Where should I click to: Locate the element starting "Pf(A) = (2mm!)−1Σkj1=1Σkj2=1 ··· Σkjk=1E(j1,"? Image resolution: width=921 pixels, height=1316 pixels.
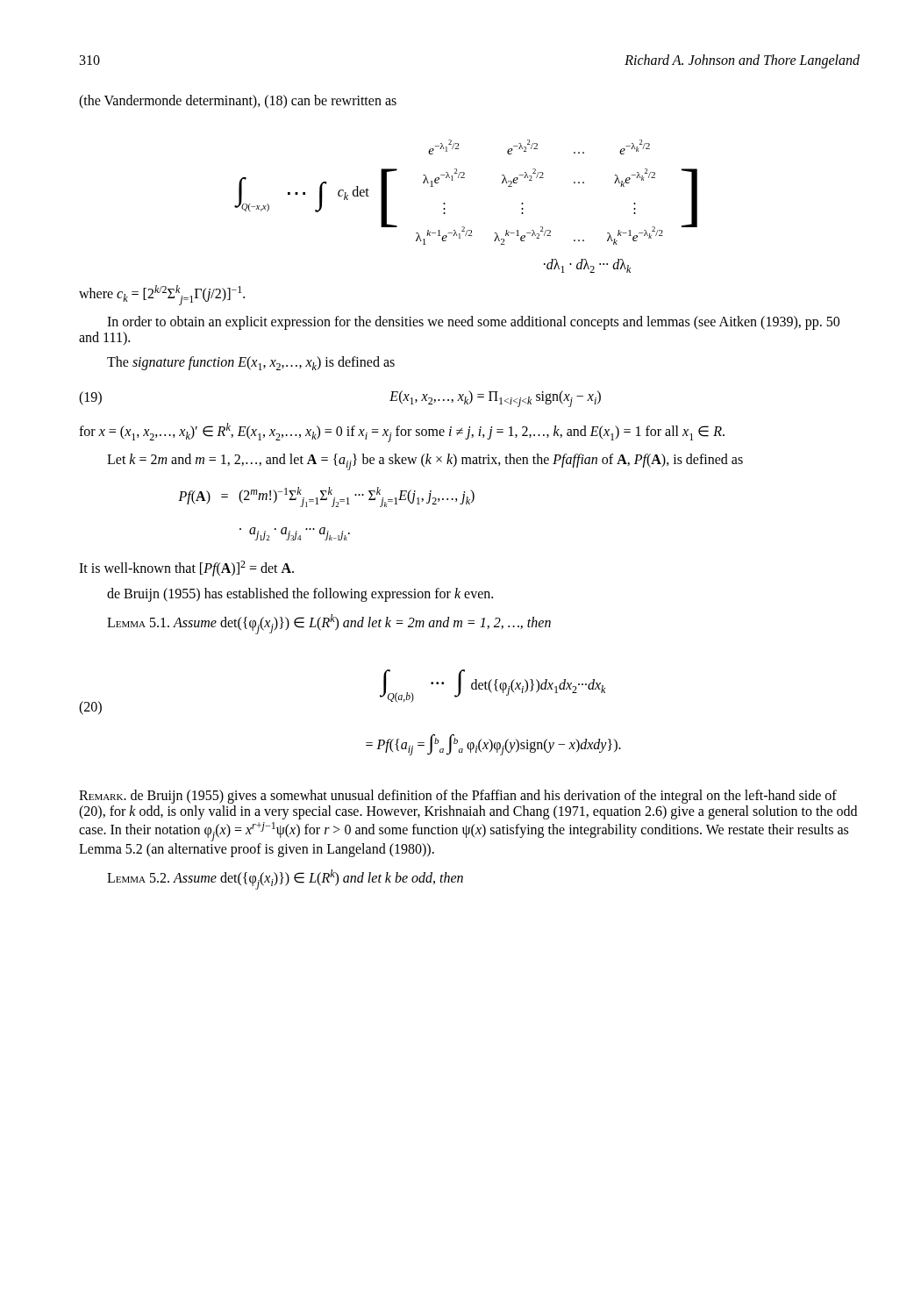(x=326, y=497)
